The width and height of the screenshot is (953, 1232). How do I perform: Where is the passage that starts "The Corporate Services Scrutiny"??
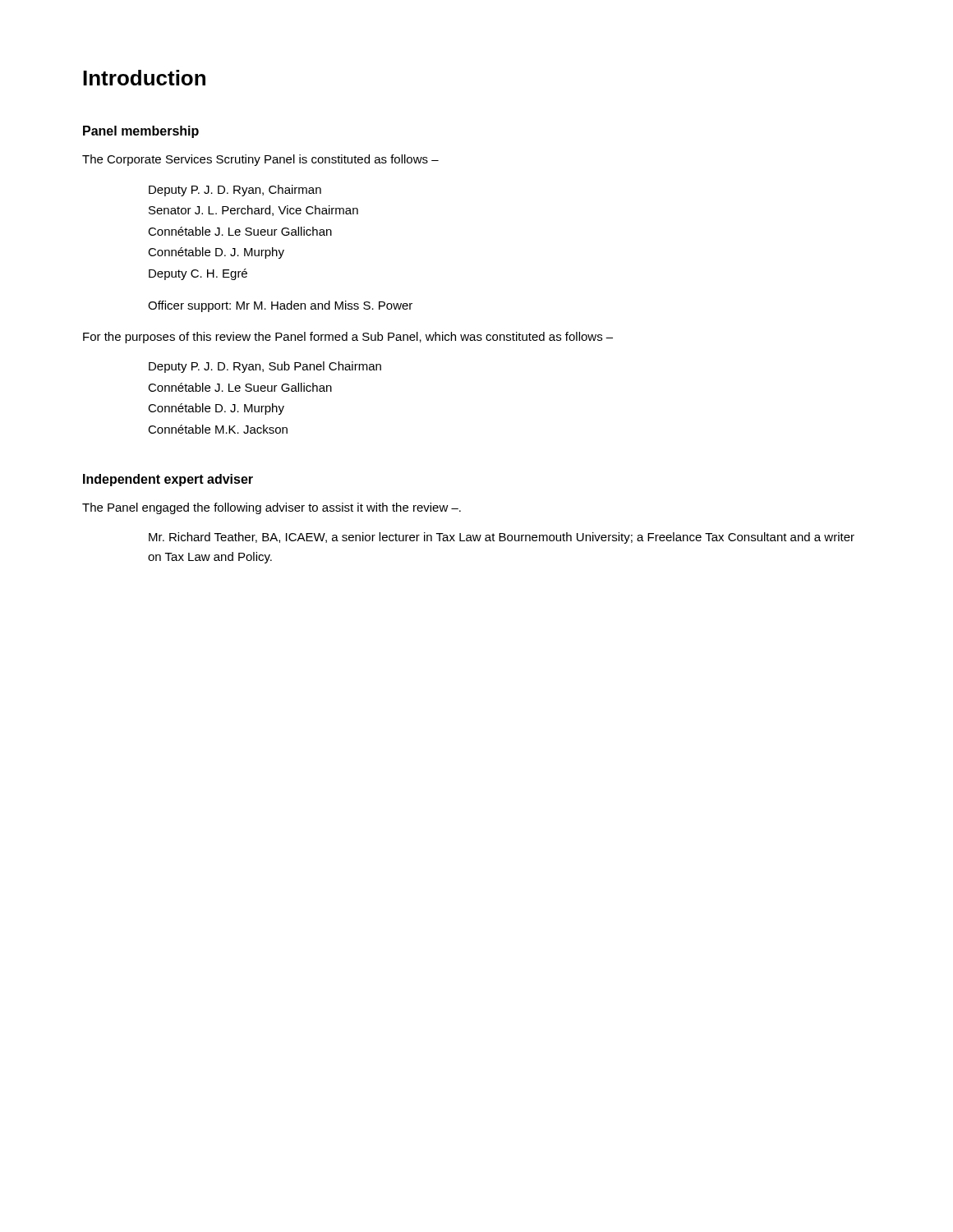click(x=260, y=159)
